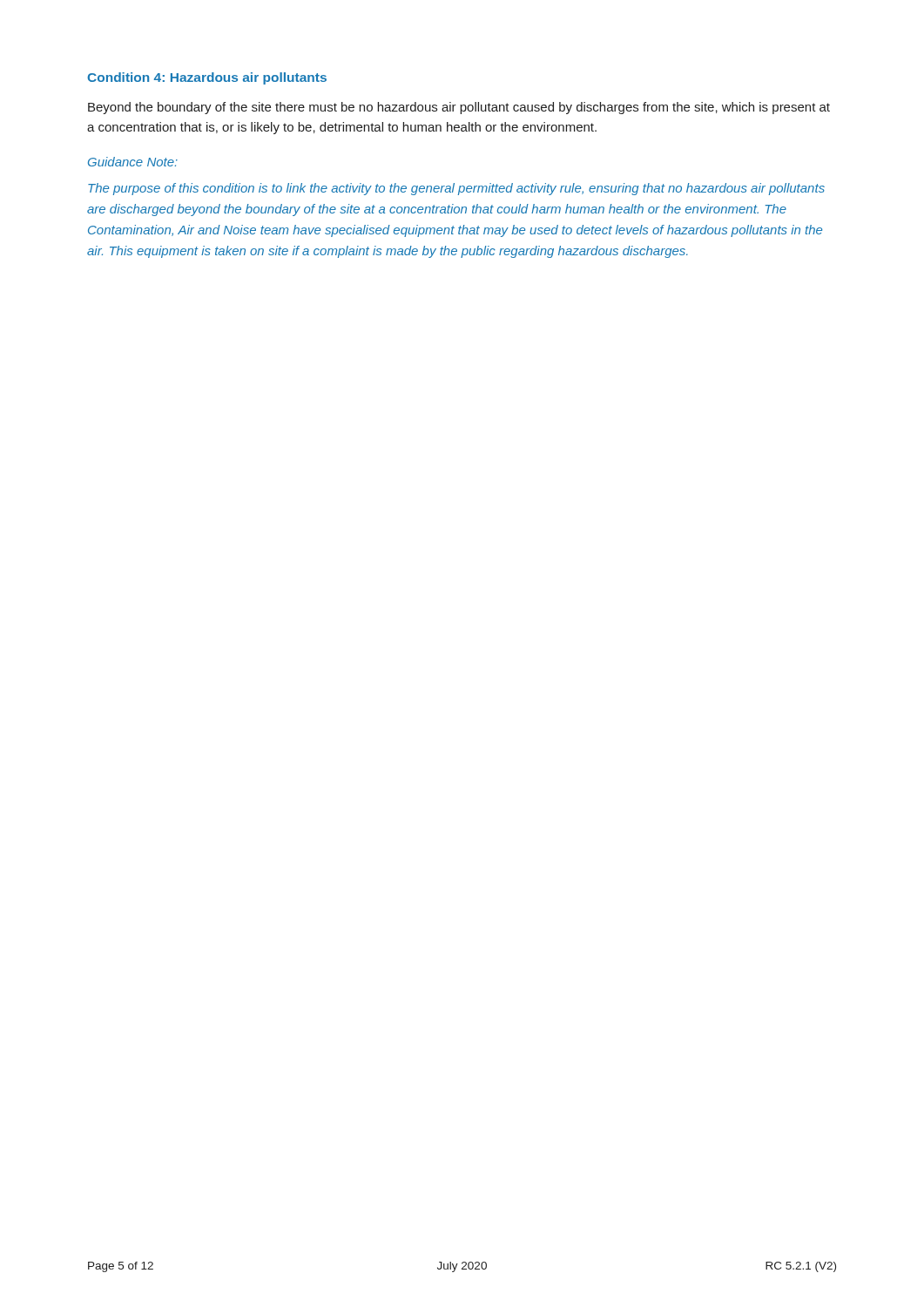Locate the text block with the text "The purpose of this condition is to link"
The width and height of the screenshot is (924, 1307).
456,219
